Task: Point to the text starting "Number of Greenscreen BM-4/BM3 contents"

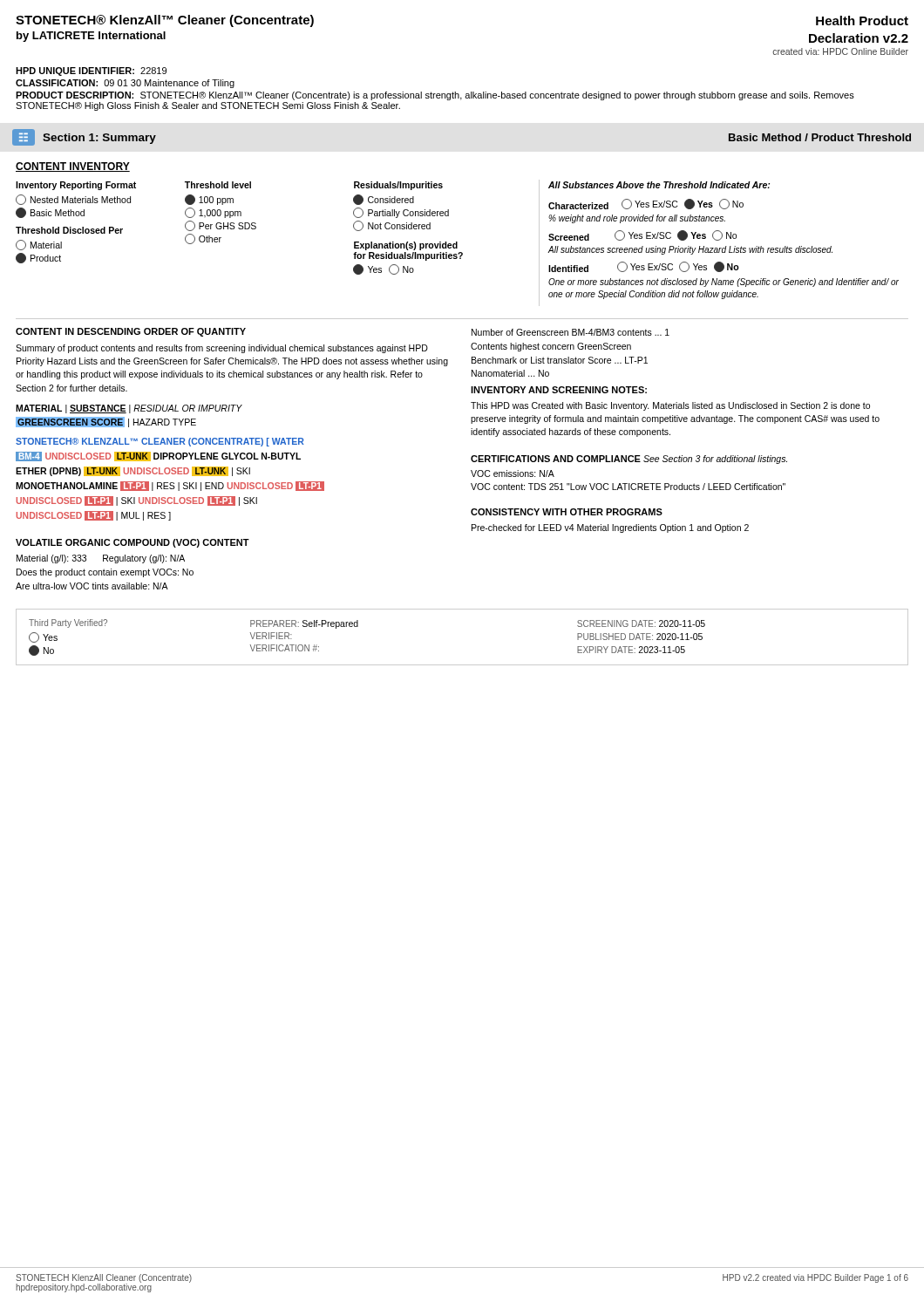Action: point(570,353)
